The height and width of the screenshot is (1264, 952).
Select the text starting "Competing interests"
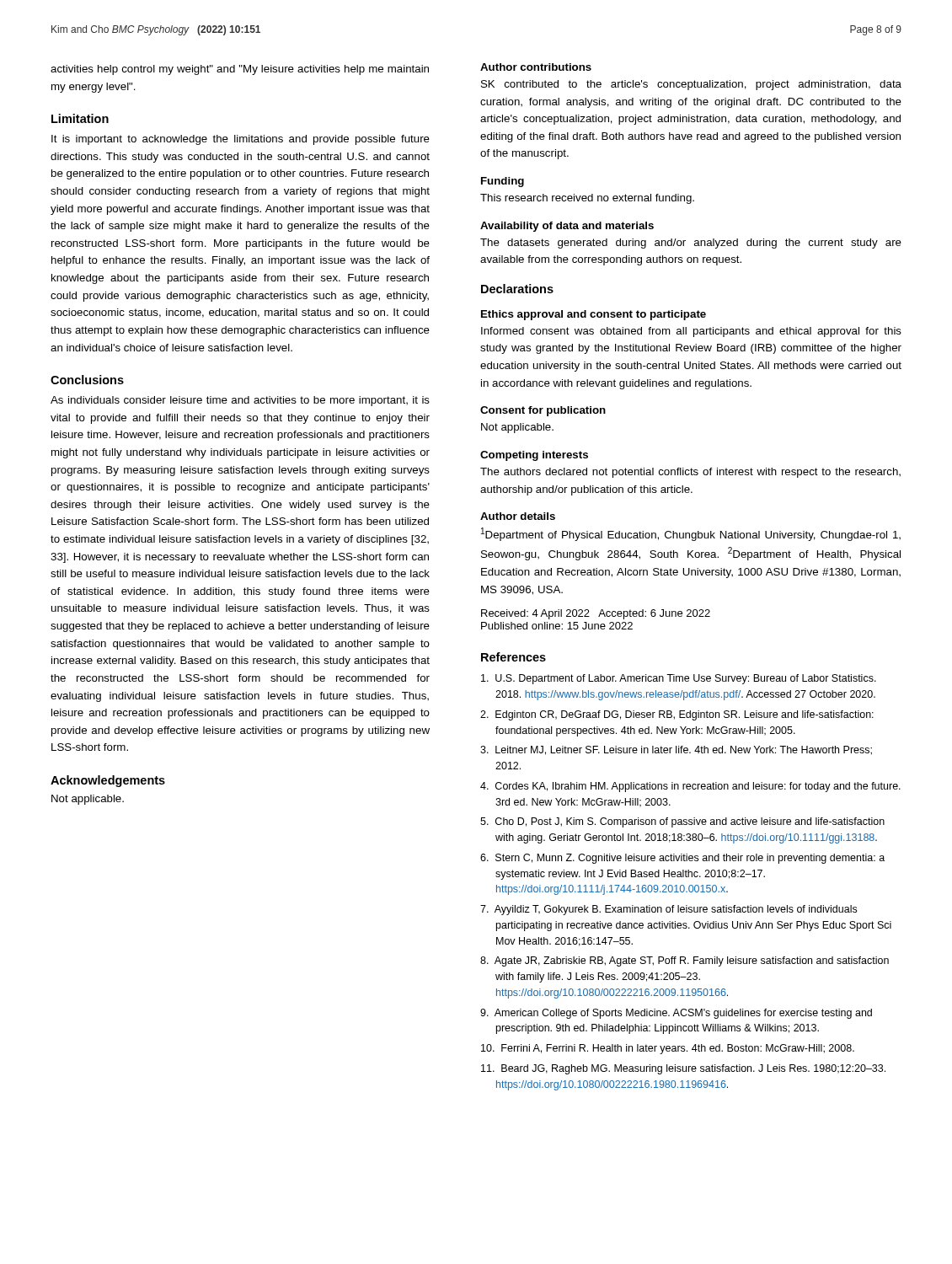coord(534,455)
